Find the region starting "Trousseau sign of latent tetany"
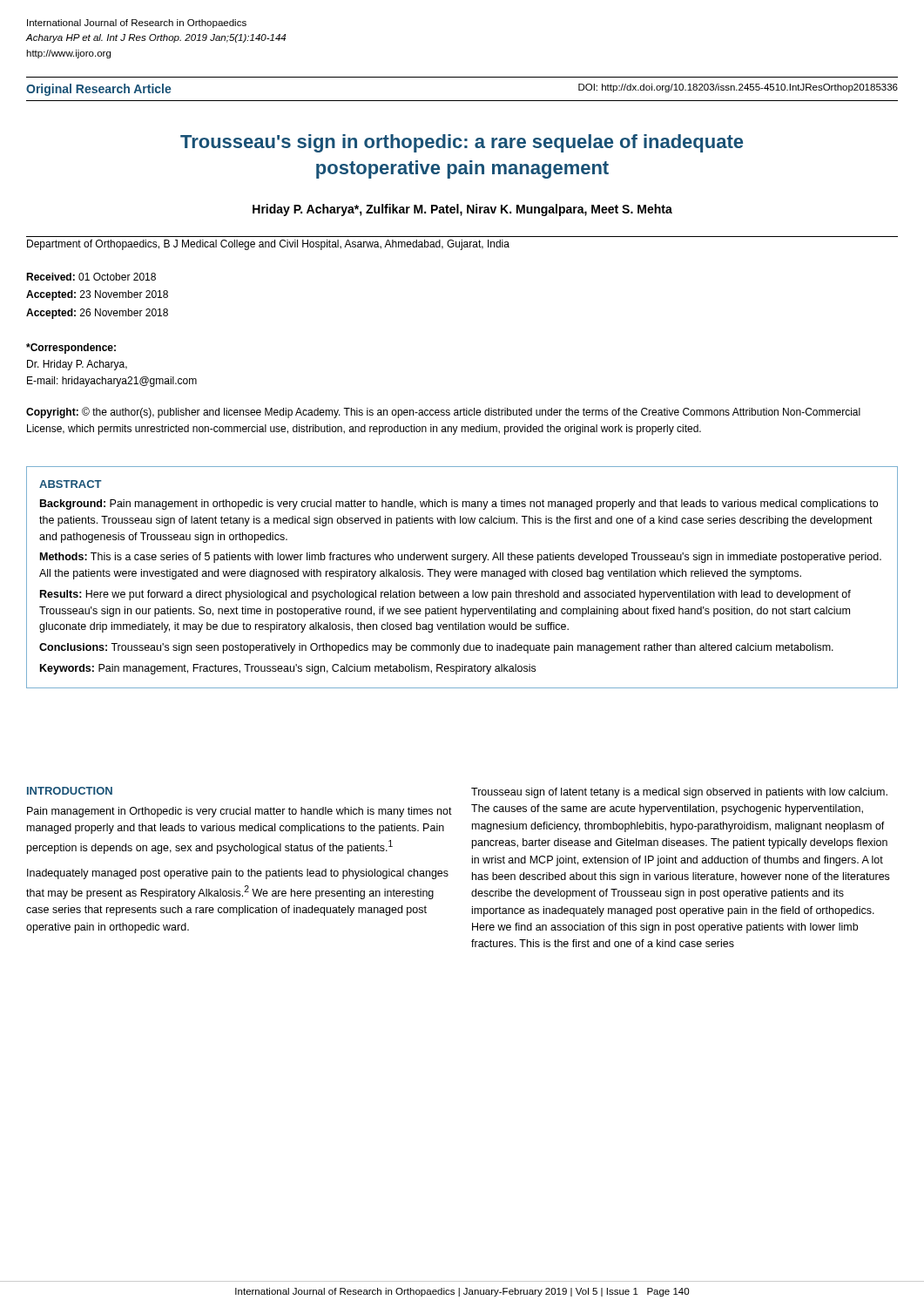 tap(681, 868)
